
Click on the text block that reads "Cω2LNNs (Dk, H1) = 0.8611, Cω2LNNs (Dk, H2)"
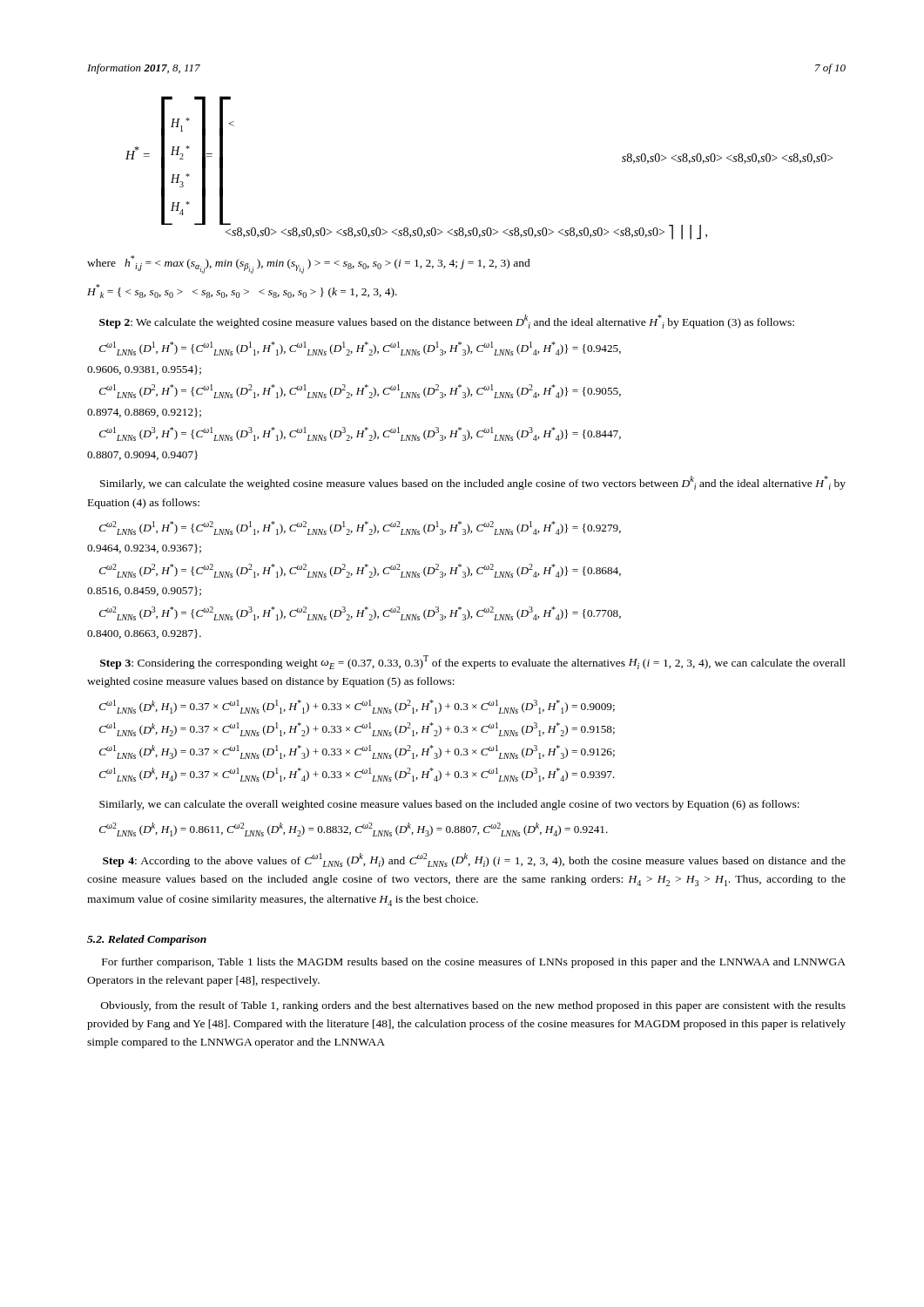tap(348, 829)
